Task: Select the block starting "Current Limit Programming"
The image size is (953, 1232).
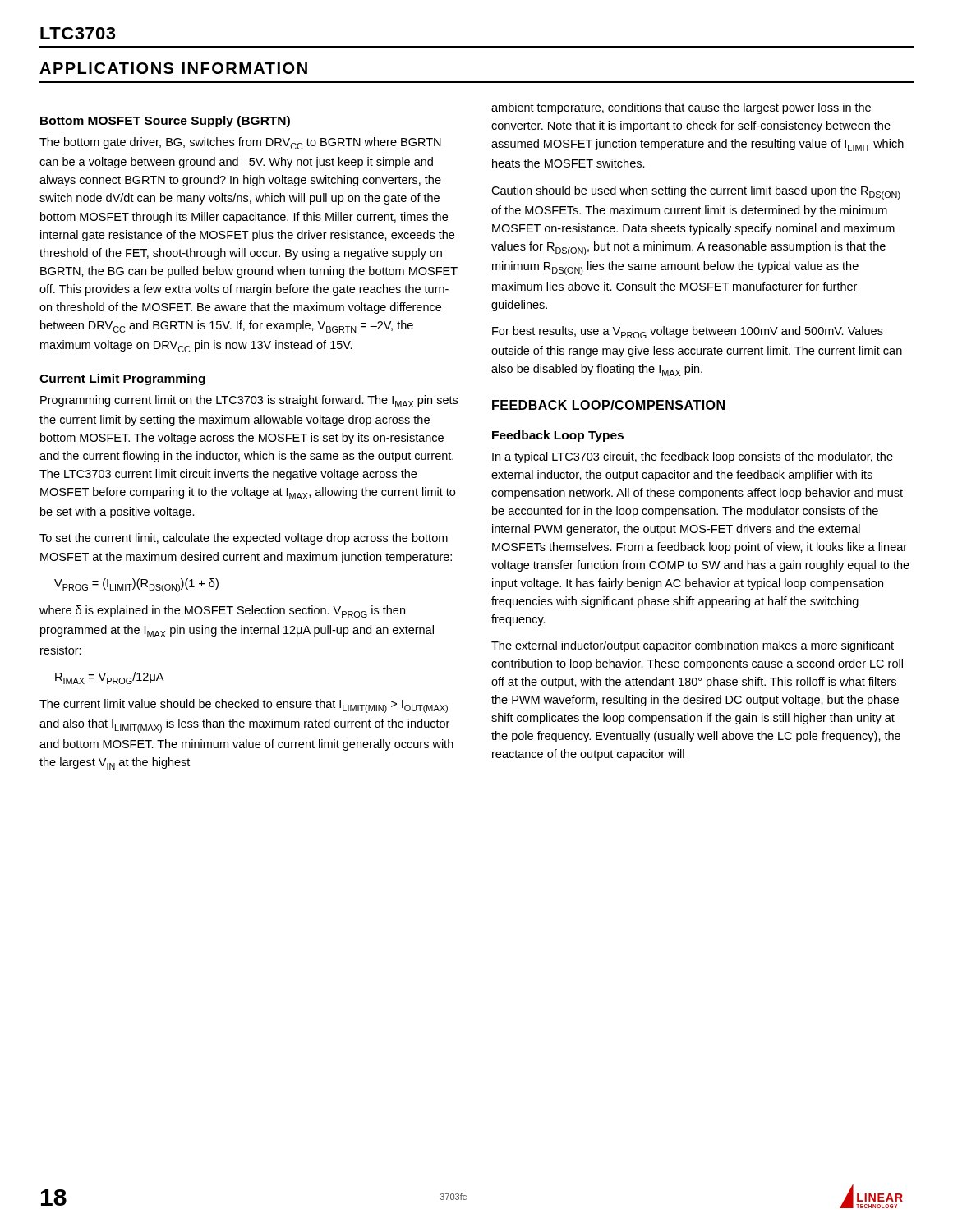Action: click(x=122, y=379)
